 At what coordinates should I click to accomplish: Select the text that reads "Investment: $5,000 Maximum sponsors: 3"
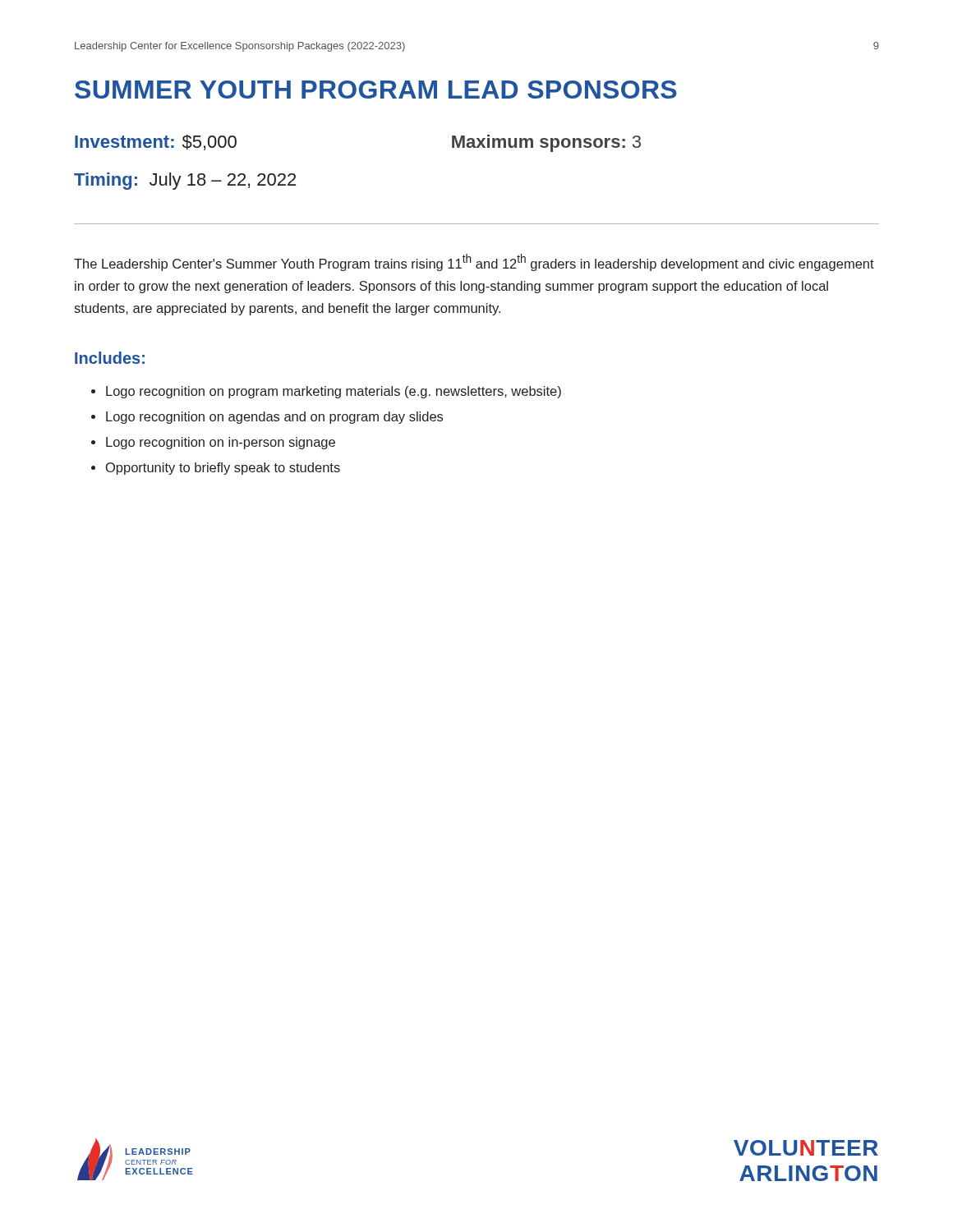160,143
